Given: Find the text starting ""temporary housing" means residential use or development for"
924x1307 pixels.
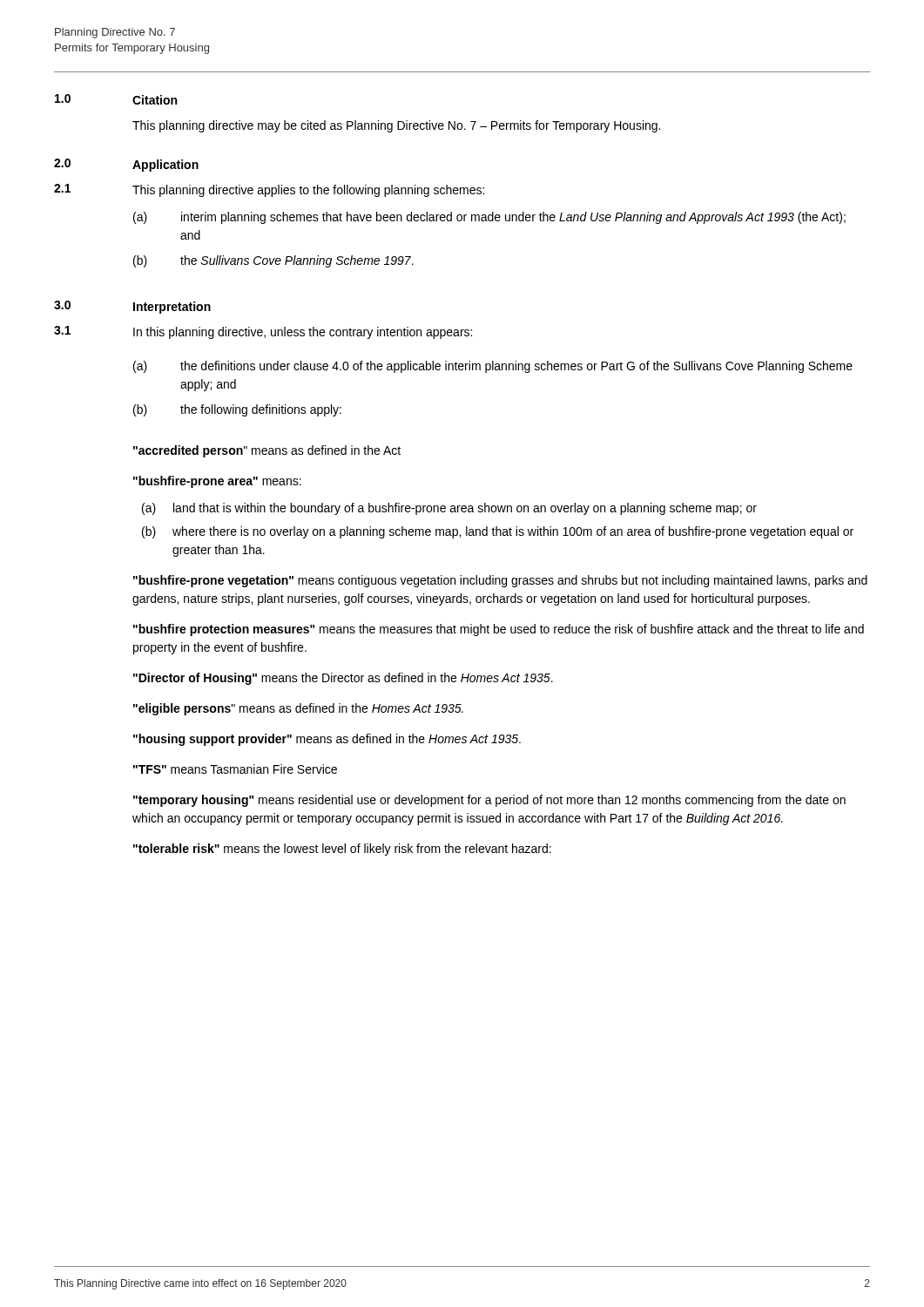Looking at the screenshot, I should click(489, 809).
